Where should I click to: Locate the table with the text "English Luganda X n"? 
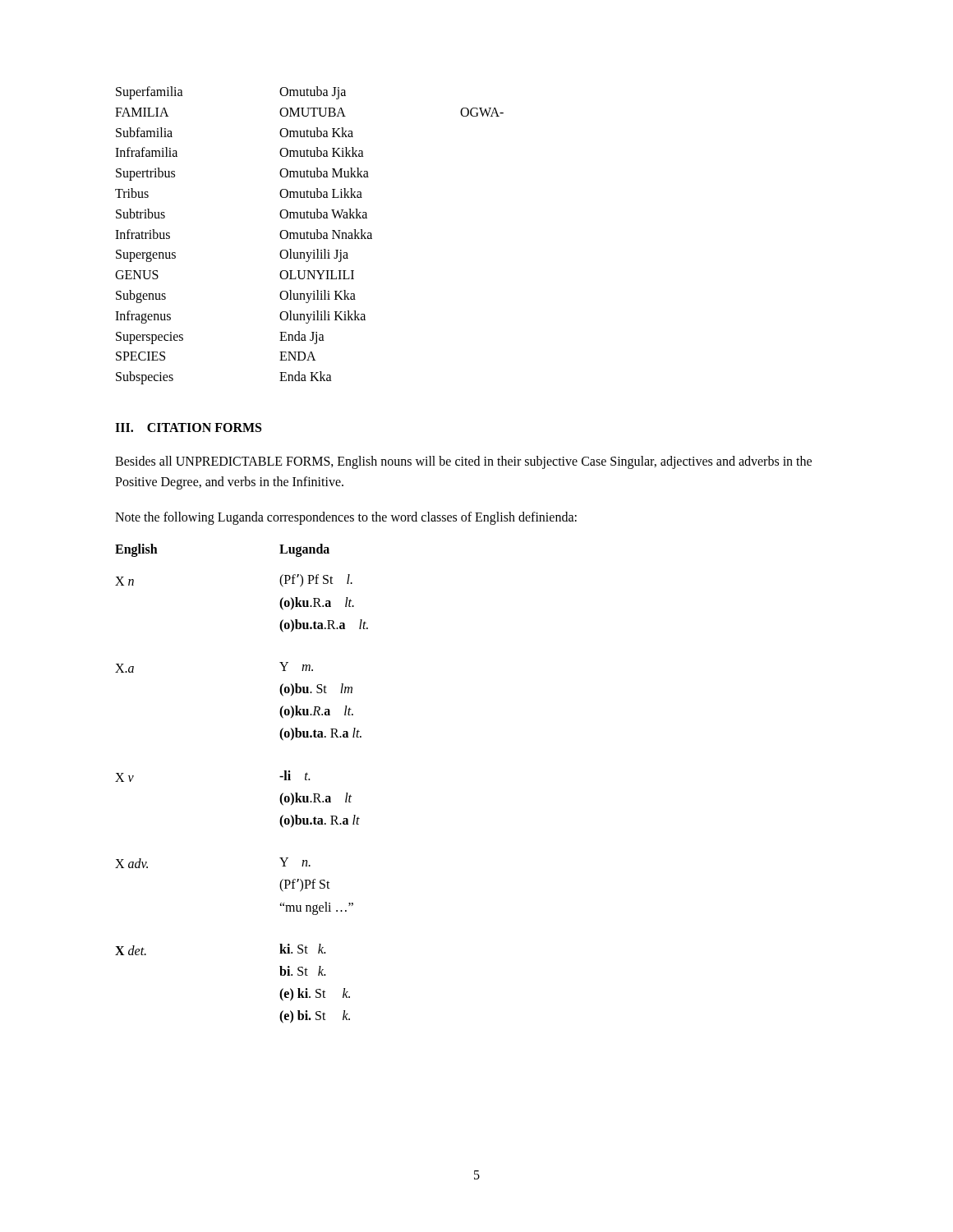coord(476,785)
